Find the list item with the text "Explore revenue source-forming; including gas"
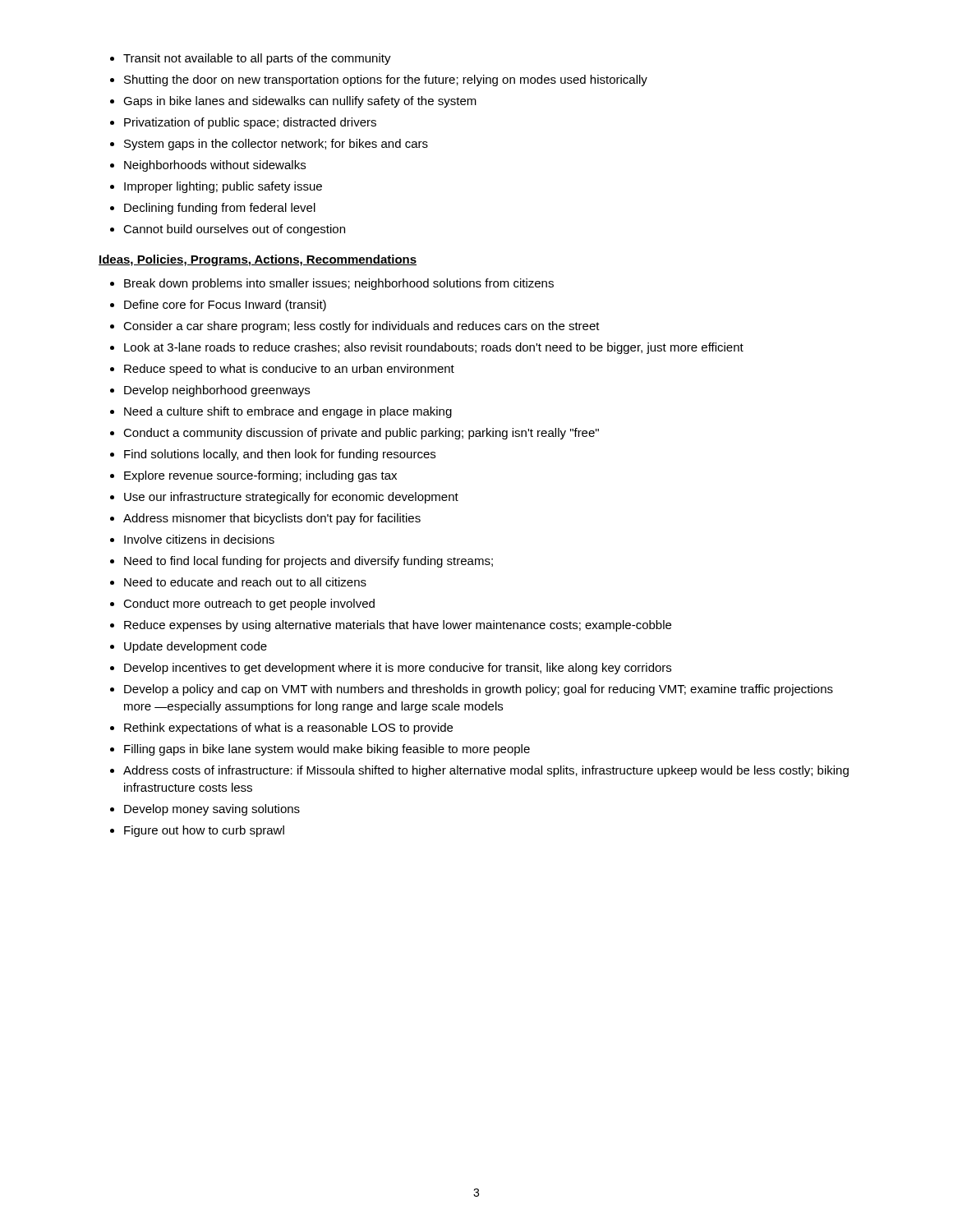The width and height of the screenshot is (953, 1232). 260,475
